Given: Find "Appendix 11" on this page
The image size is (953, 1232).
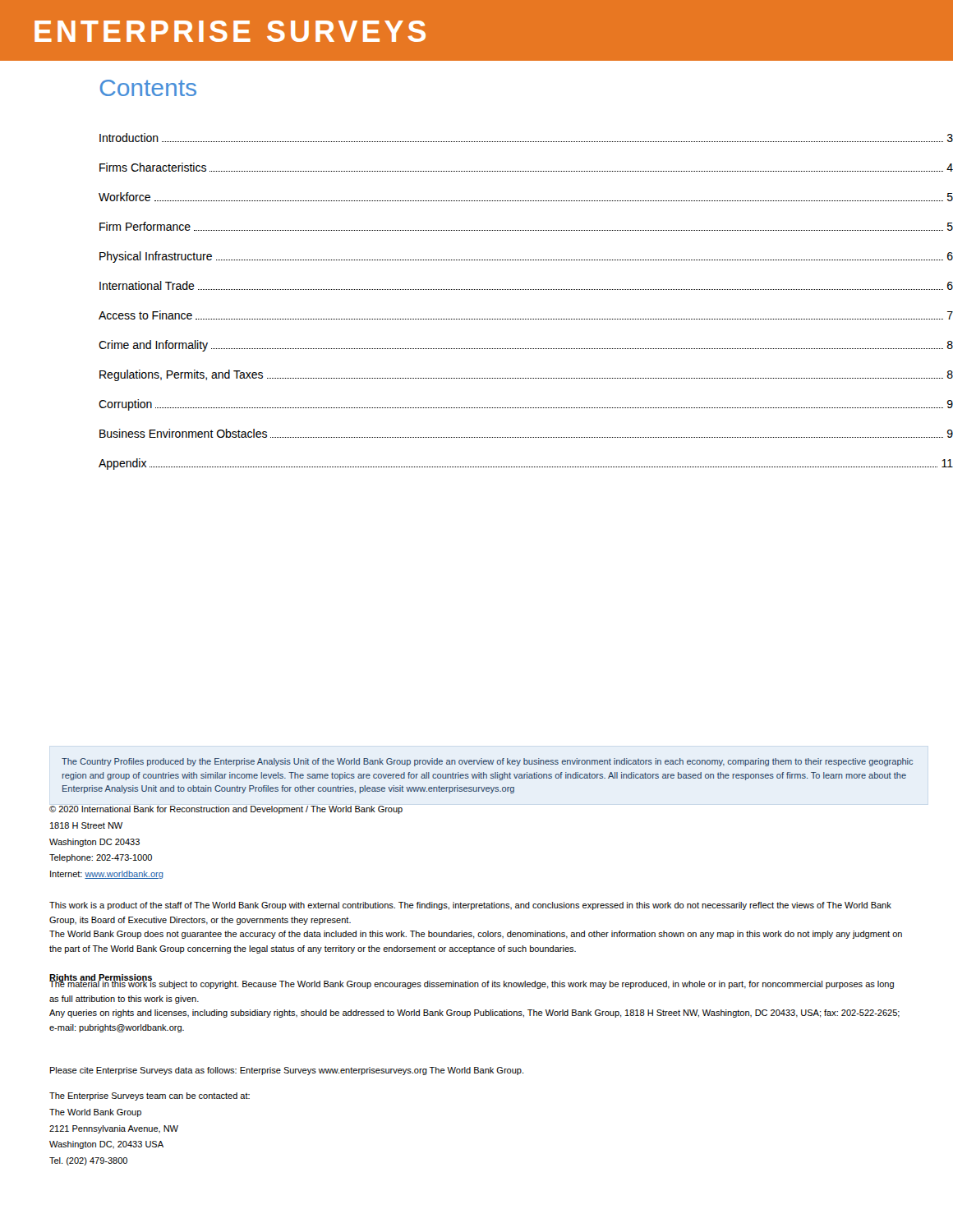Looking at the screenshot, I should (x=526, y=463).
